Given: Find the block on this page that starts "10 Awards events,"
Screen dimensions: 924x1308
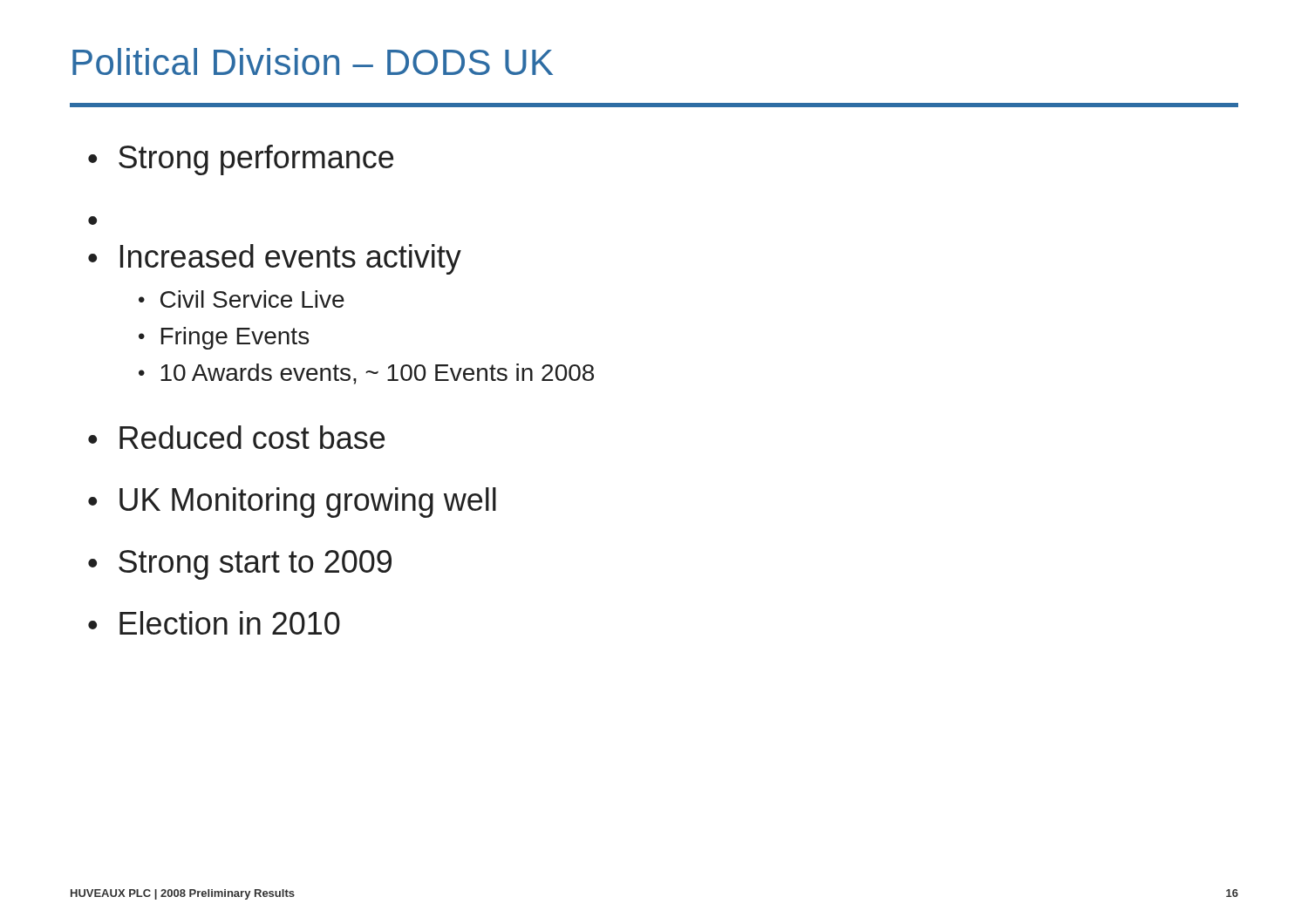Looking at the screenshot, I should [377, 372].
